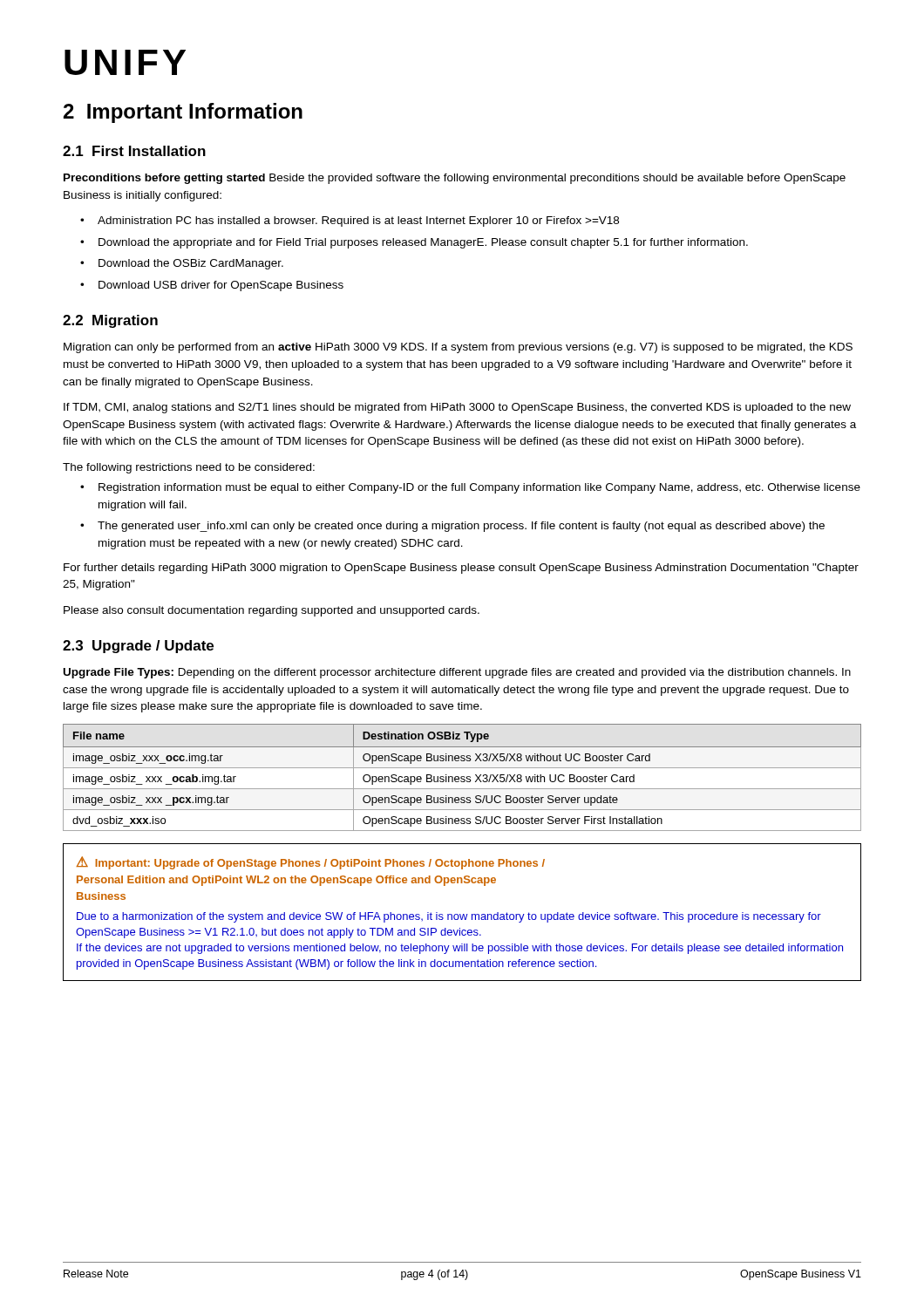The height and width of the screenshot is (1308, 924).
Task: Locate the text "Download USB driver for OpenScape Business"
Action: 221,284
